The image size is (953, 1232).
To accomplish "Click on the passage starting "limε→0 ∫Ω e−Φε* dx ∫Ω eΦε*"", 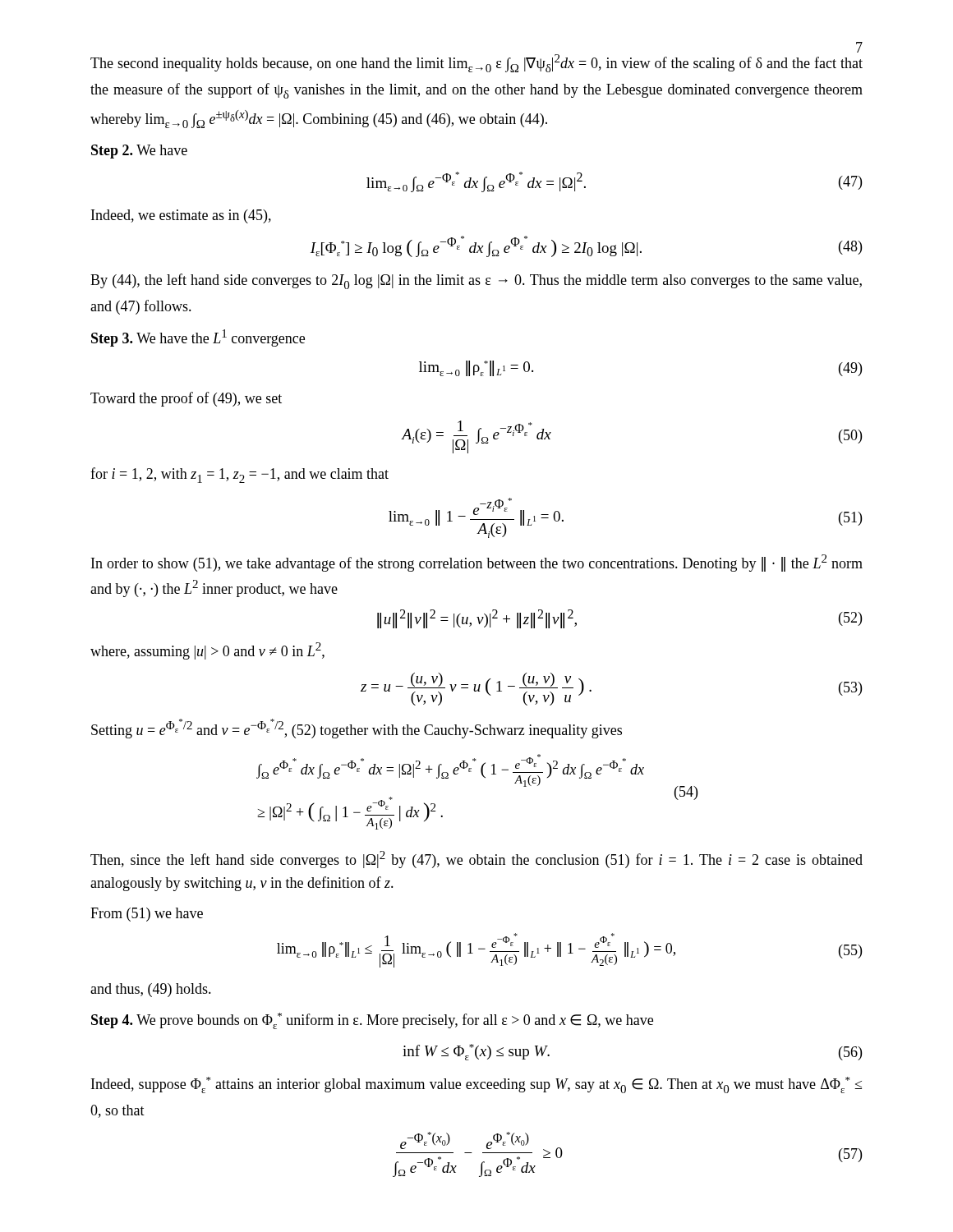I will coord(470,182).
